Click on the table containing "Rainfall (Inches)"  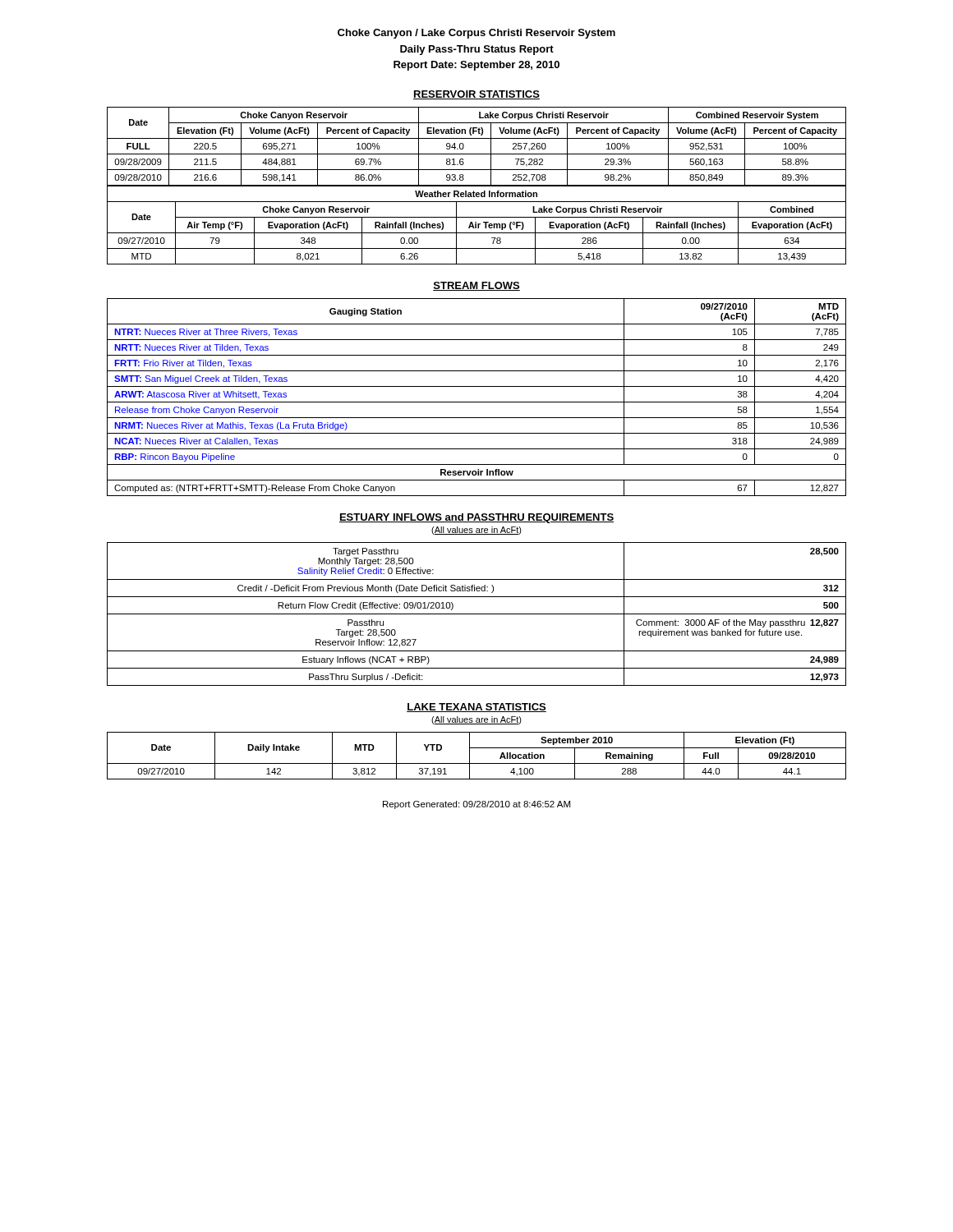(476, 225)
